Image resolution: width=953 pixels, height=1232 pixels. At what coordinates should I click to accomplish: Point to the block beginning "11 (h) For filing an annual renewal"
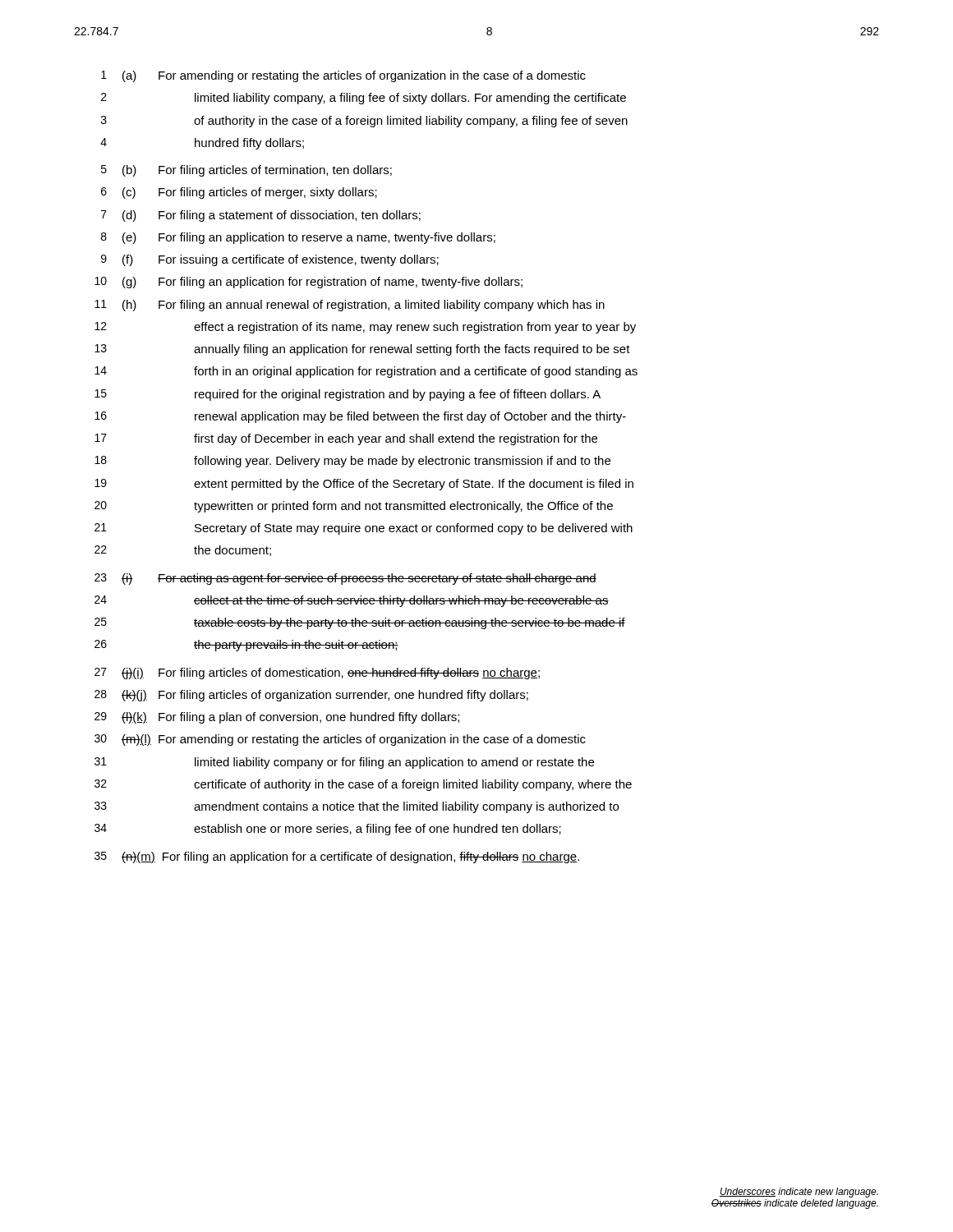pos(476,304)
